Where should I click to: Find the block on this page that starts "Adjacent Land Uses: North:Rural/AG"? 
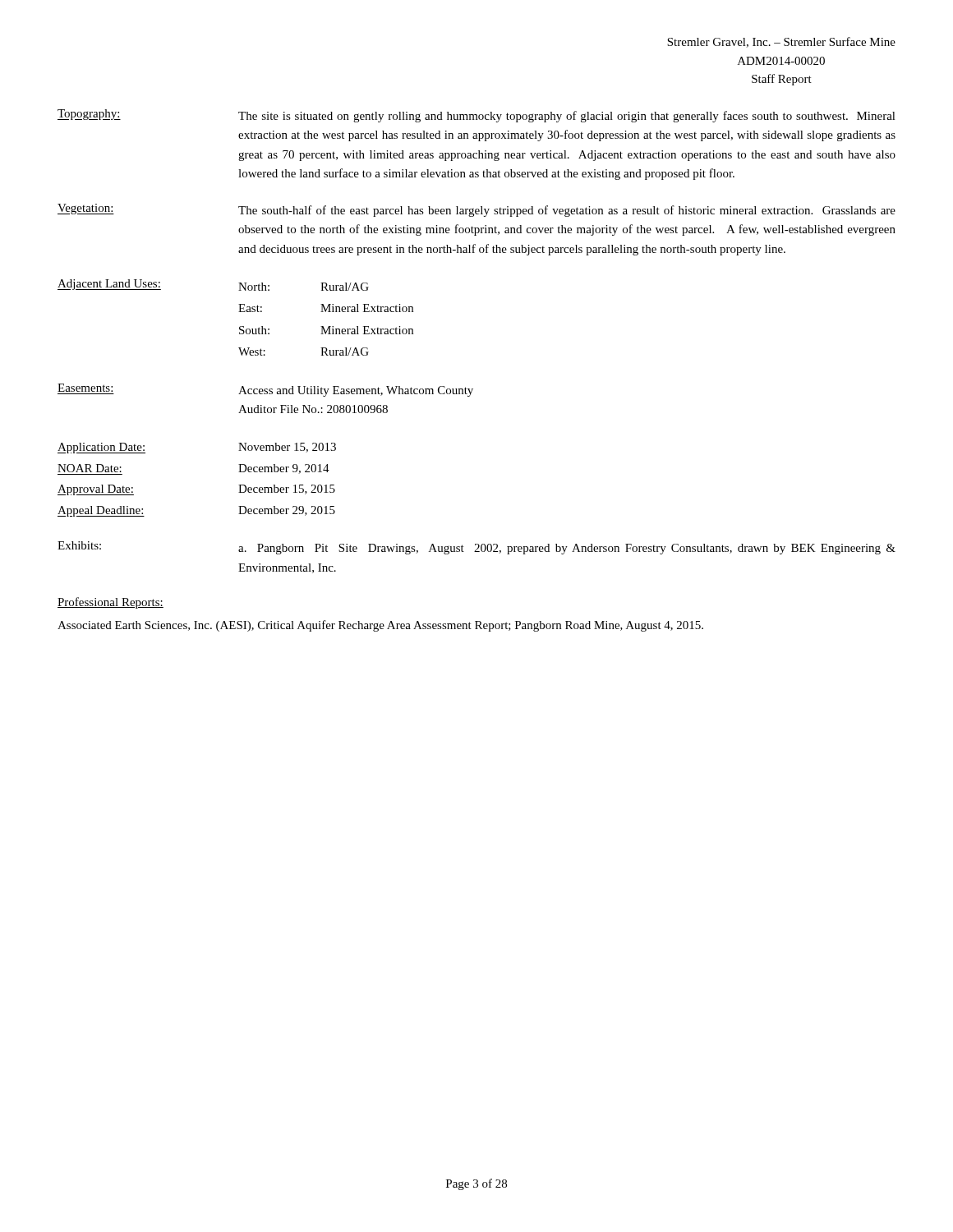point(117,285)
